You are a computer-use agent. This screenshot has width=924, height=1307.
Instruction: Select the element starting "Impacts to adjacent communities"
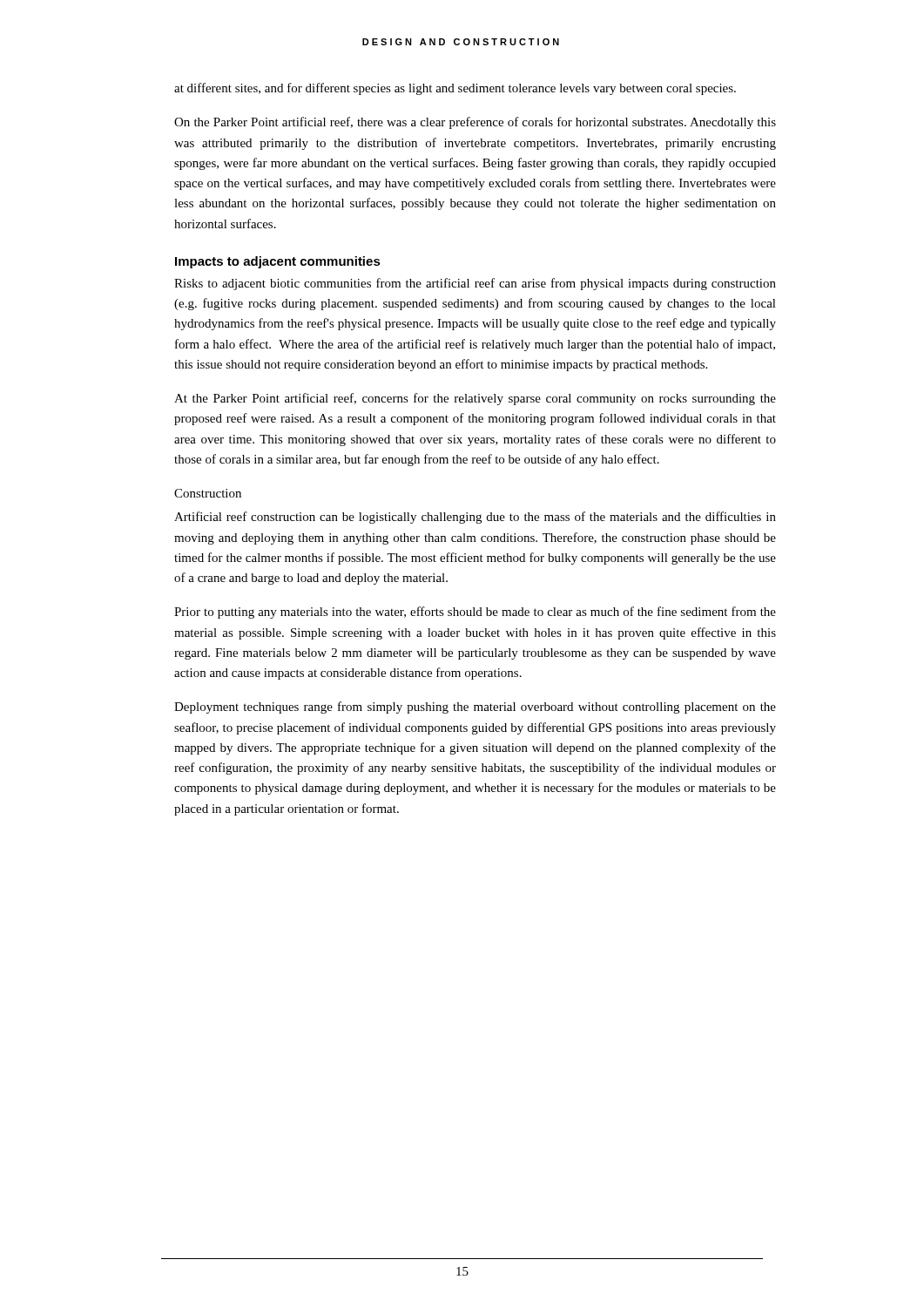[x=277, y=261]
